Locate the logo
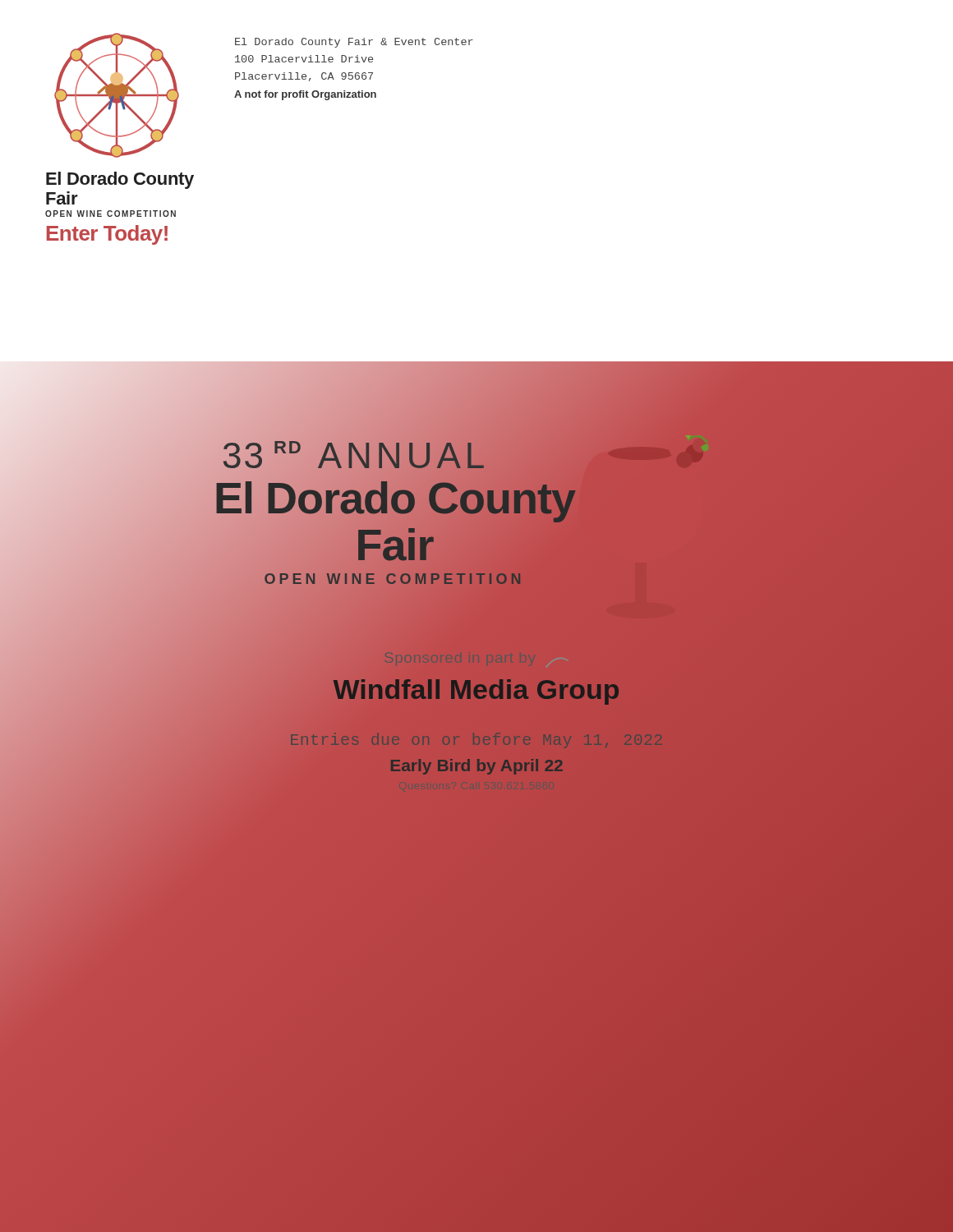The height and width of the screenshot is (1232, 953). tap(131, 138)
